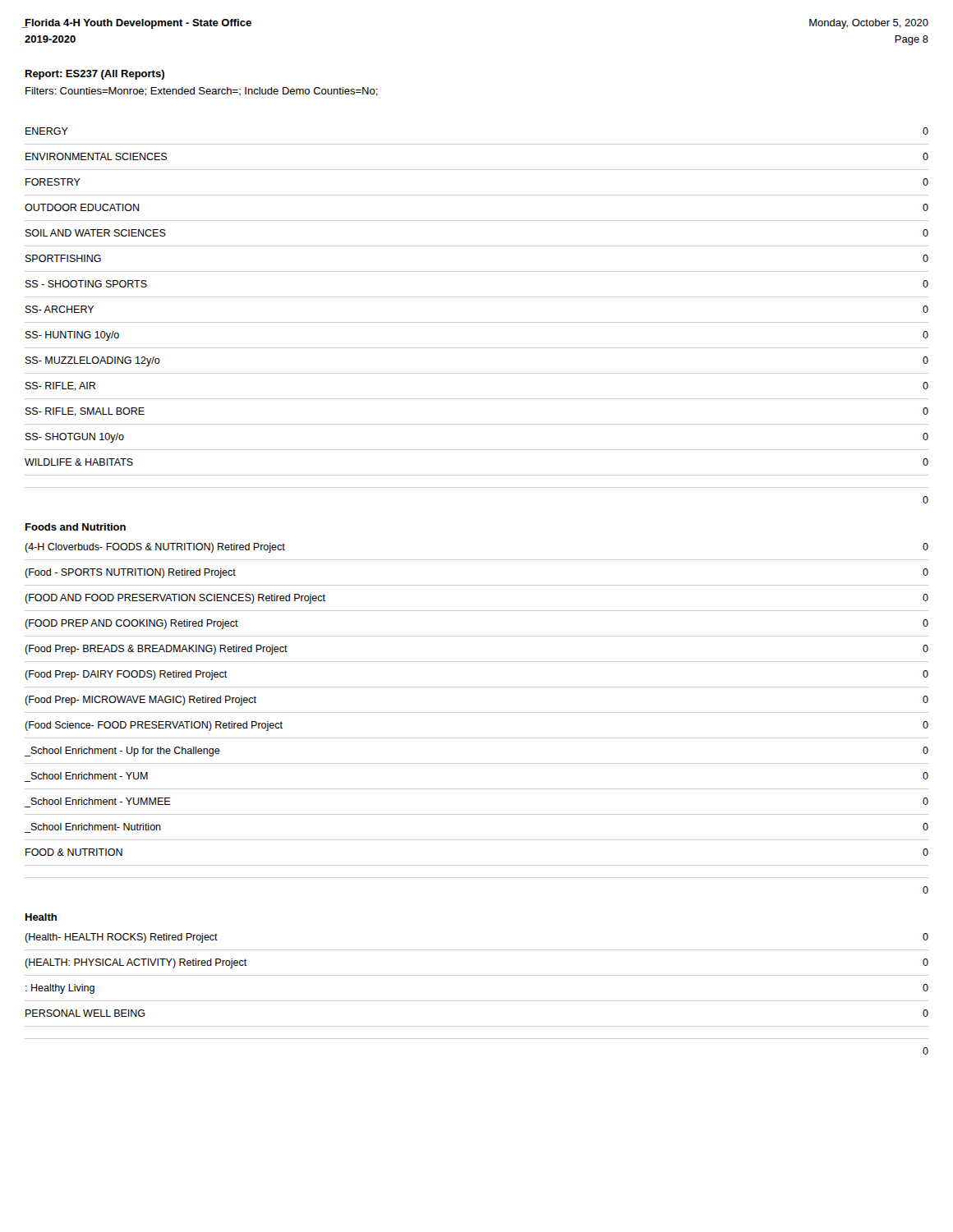Locate the list item with the text "FORESTRY 0"
This screenshot has height=1232, width=953.
click(60, 183)
